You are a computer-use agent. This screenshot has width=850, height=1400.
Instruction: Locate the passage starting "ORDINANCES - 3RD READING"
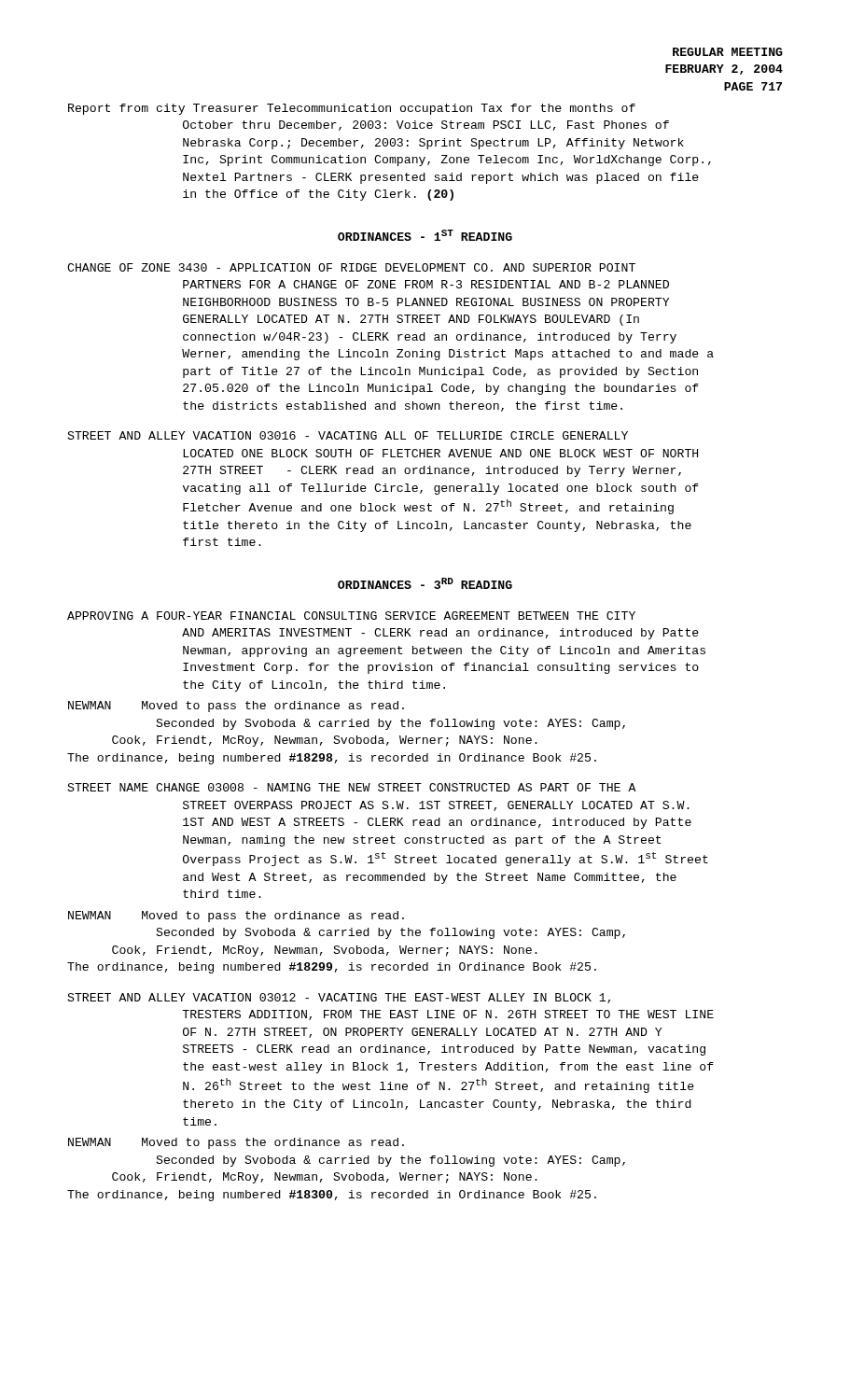[x=425, y=584]
